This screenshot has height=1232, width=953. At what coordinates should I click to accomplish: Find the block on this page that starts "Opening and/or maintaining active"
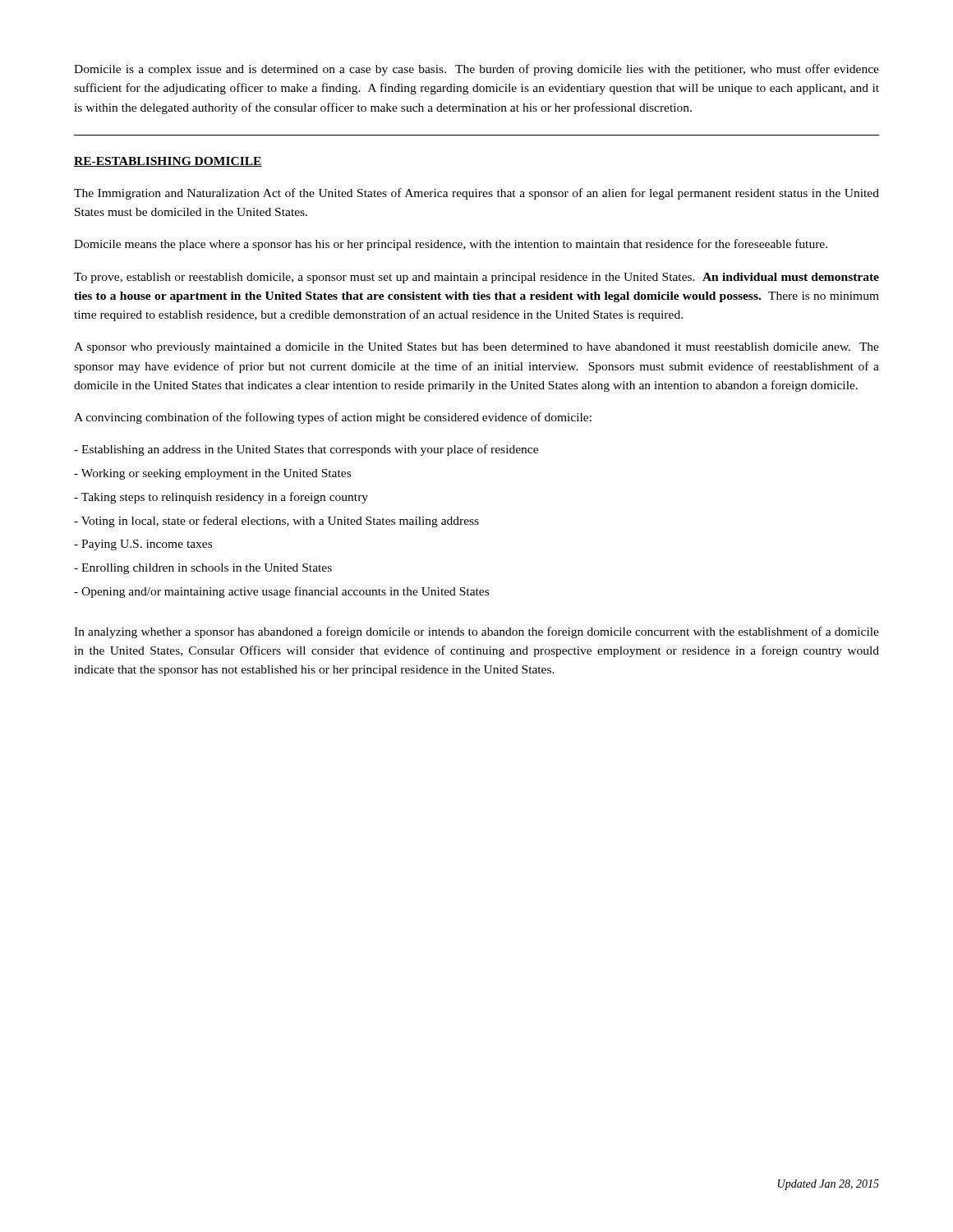click(282, 591)
